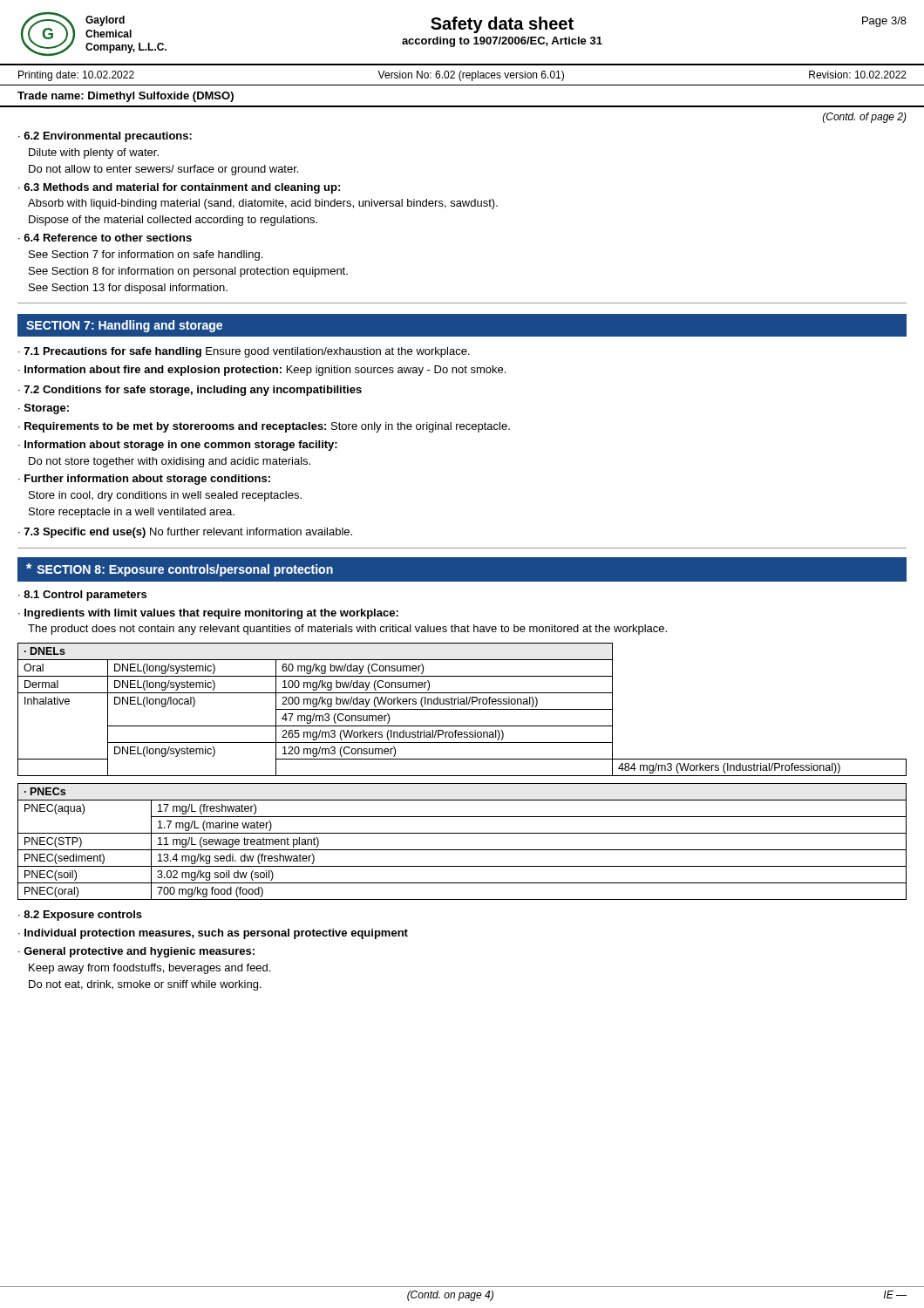The height and width of the screenshot is (1308, 924).
Task: Find the block on this page that starts "7.1 Precautions for safe handling Ensure"
Action: (244, 351)
